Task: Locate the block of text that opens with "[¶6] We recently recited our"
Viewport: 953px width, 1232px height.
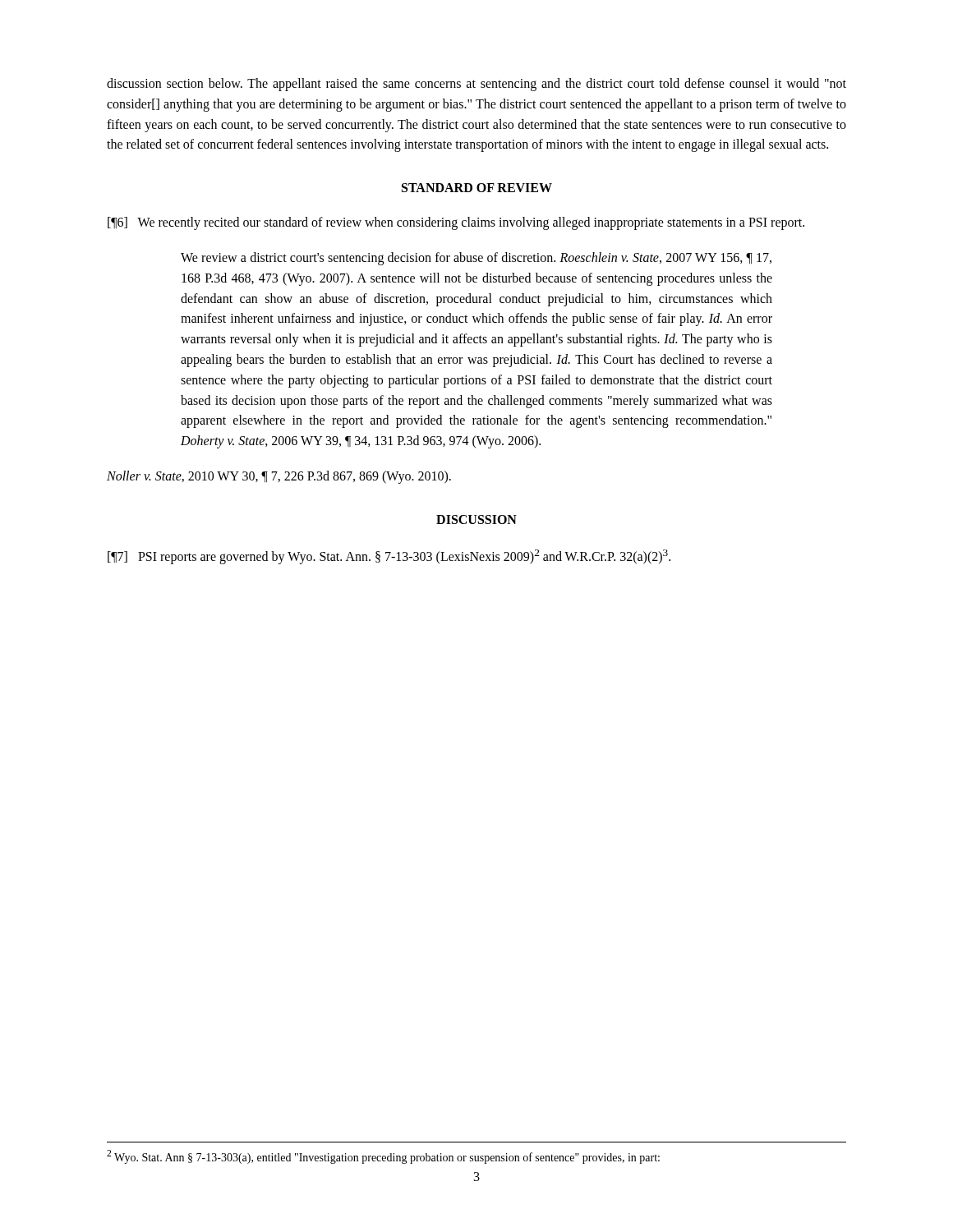Action: pos(456,222)
